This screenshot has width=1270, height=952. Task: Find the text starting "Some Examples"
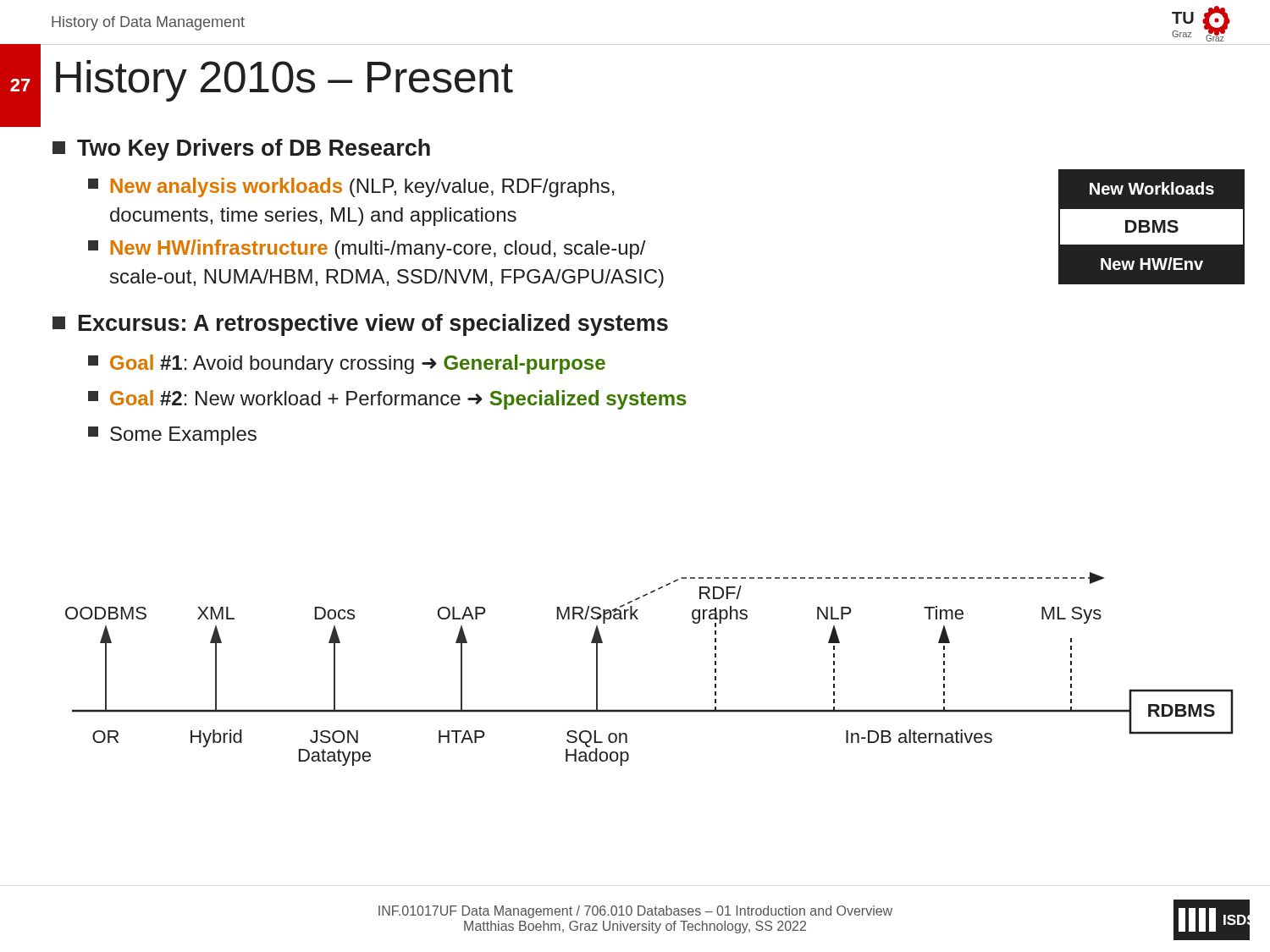173,434
